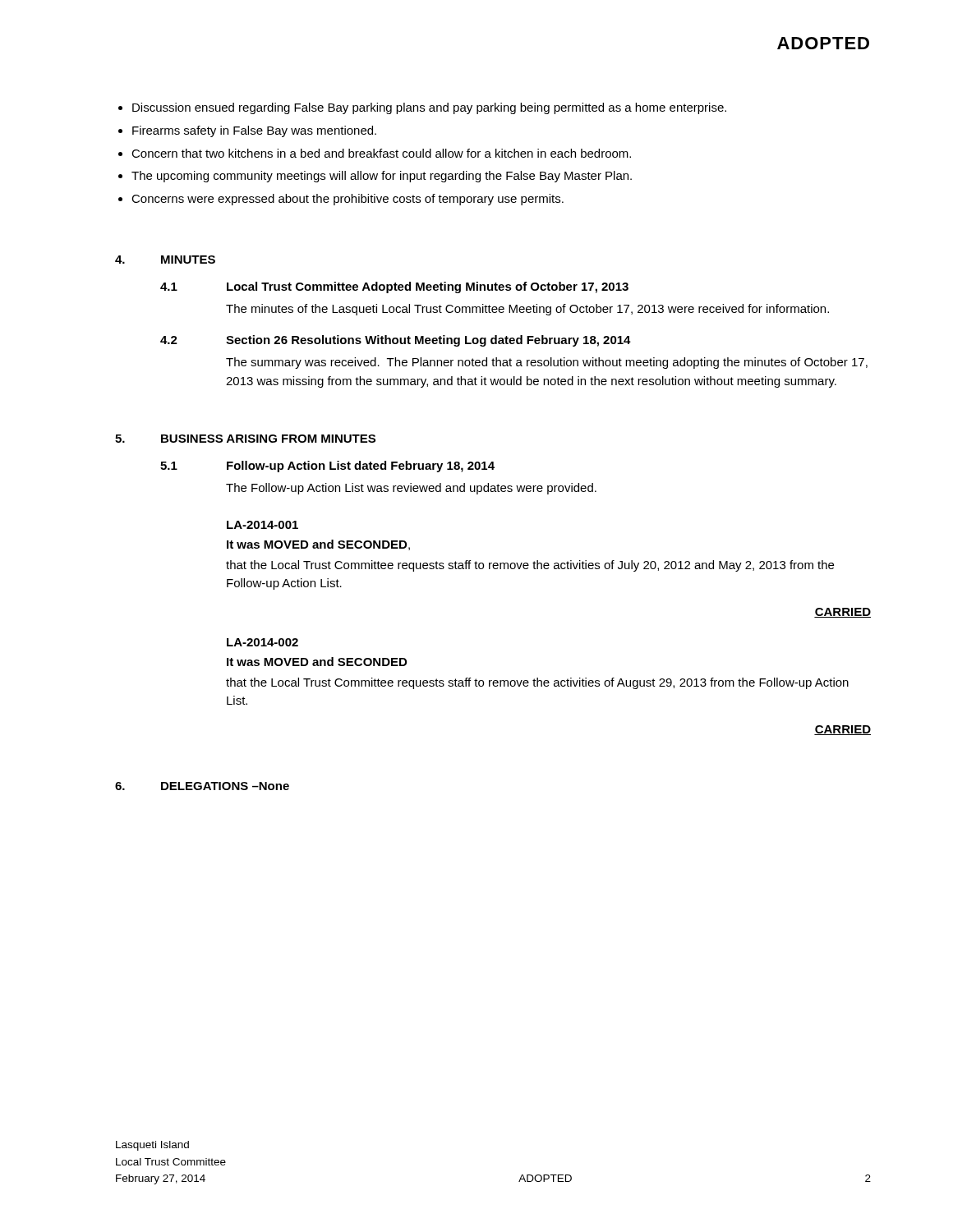Find the block on this page that starts "LA-2014-001 It was"
The image size is (953, 1232).
tap(548, 554)
